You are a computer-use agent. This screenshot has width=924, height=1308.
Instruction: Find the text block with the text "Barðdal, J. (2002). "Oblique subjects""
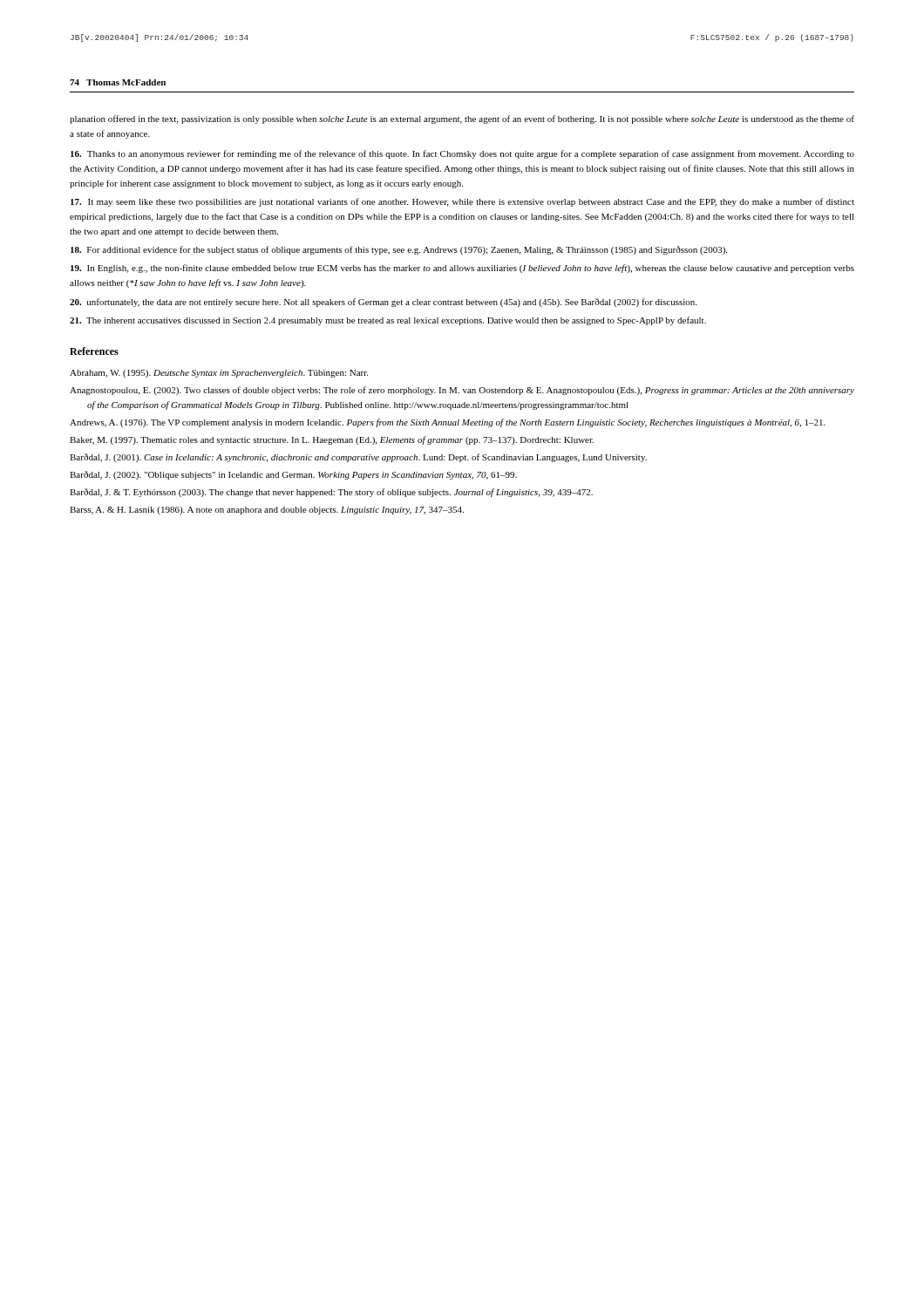click(293, 474)
